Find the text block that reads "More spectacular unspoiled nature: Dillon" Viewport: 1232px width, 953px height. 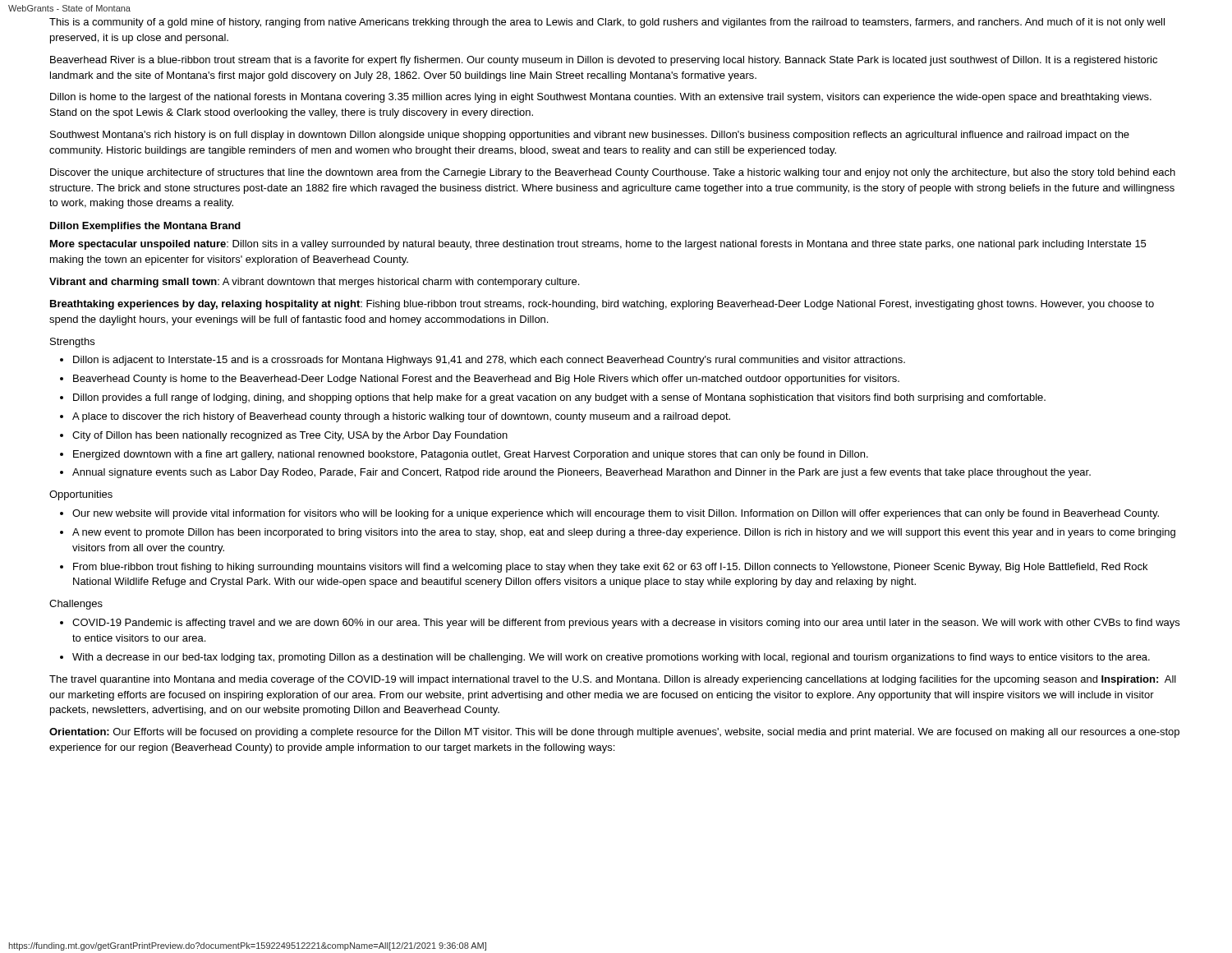598,252
